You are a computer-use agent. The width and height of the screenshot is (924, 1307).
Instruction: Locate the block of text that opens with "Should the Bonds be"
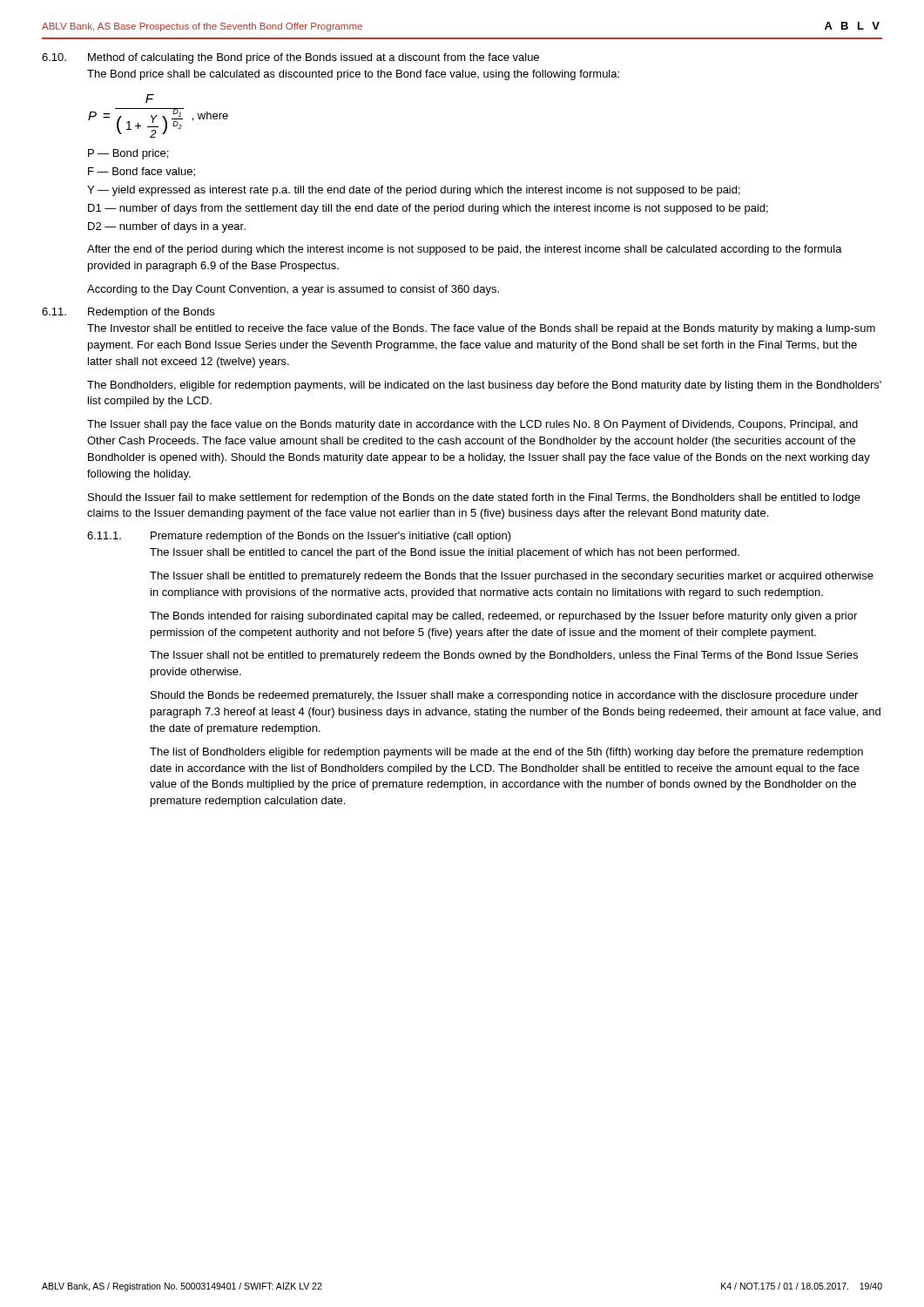point(515,711)
